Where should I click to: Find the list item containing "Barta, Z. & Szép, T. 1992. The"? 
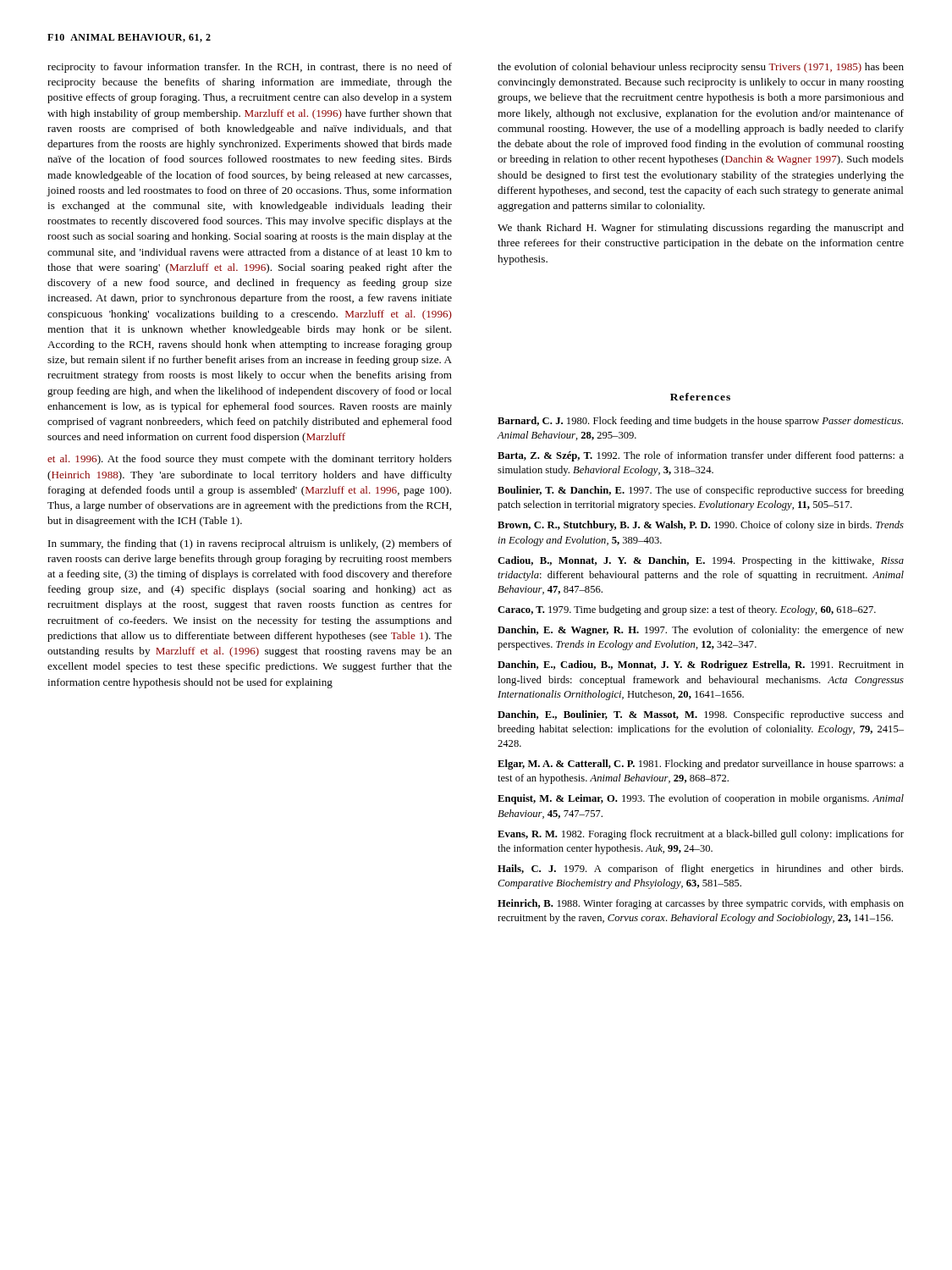pos(701,463)
